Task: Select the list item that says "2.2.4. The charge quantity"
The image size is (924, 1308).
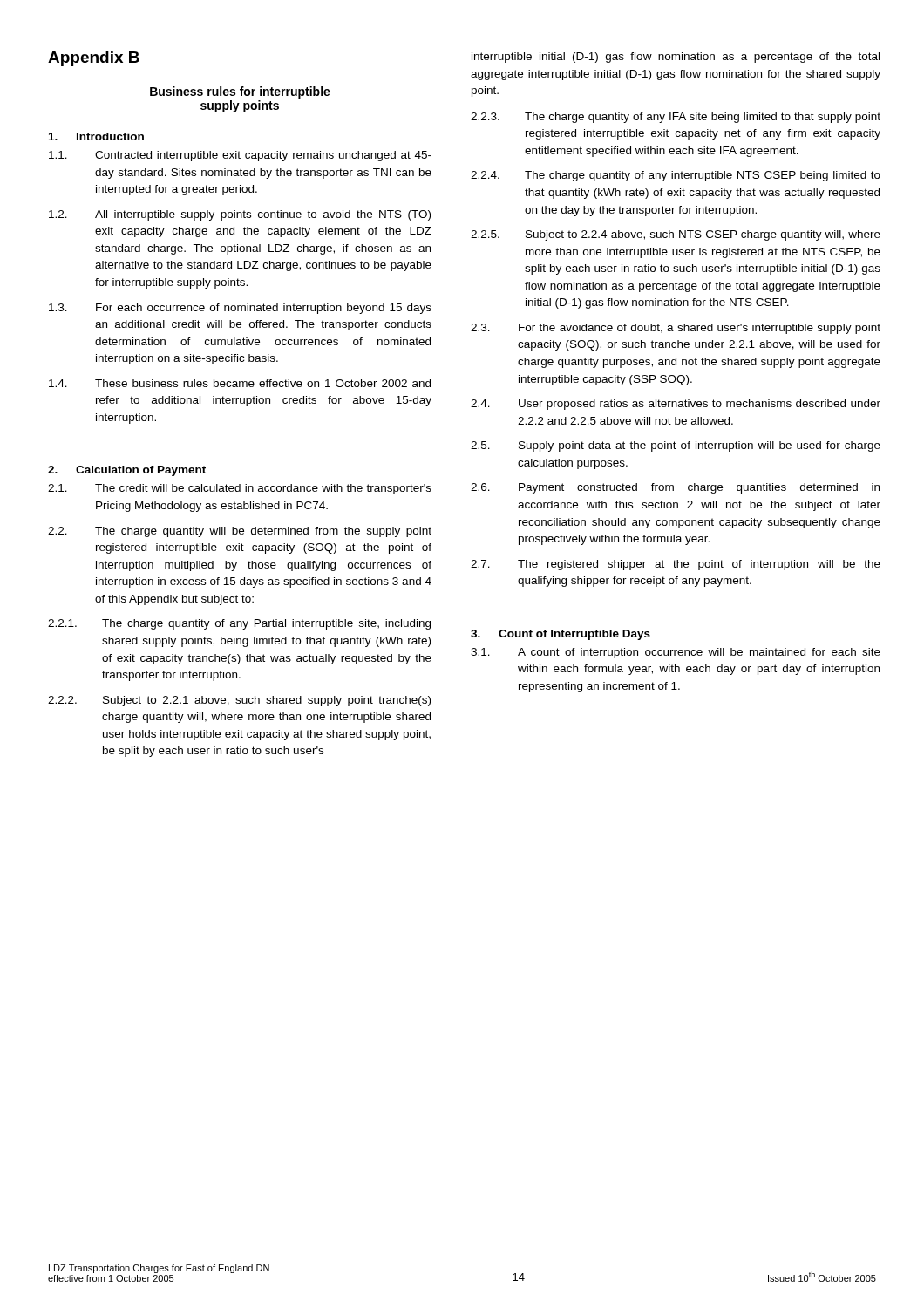Action: (676, 192)
